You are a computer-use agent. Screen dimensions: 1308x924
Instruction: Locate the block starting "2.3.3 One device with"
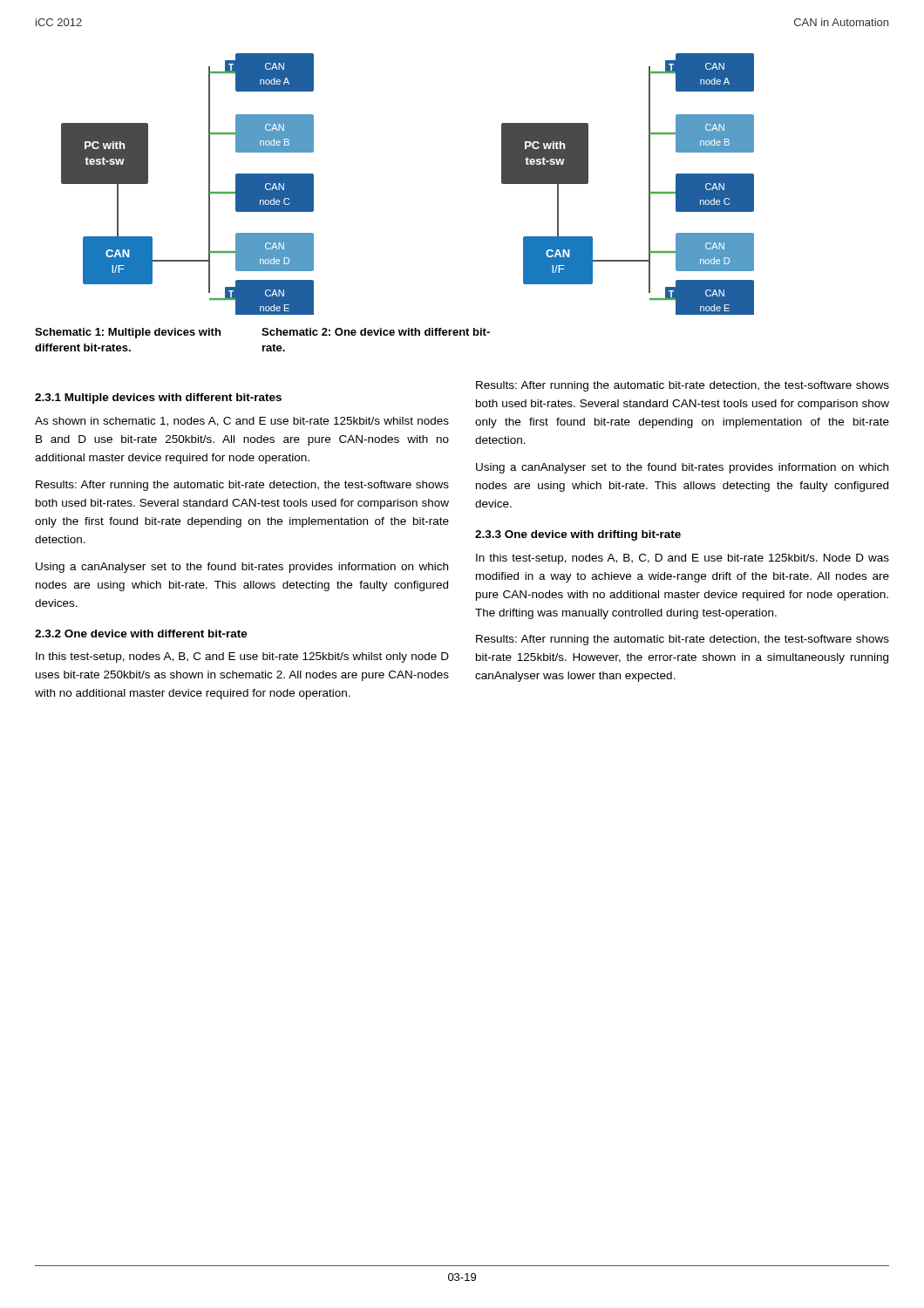[578, 534]
